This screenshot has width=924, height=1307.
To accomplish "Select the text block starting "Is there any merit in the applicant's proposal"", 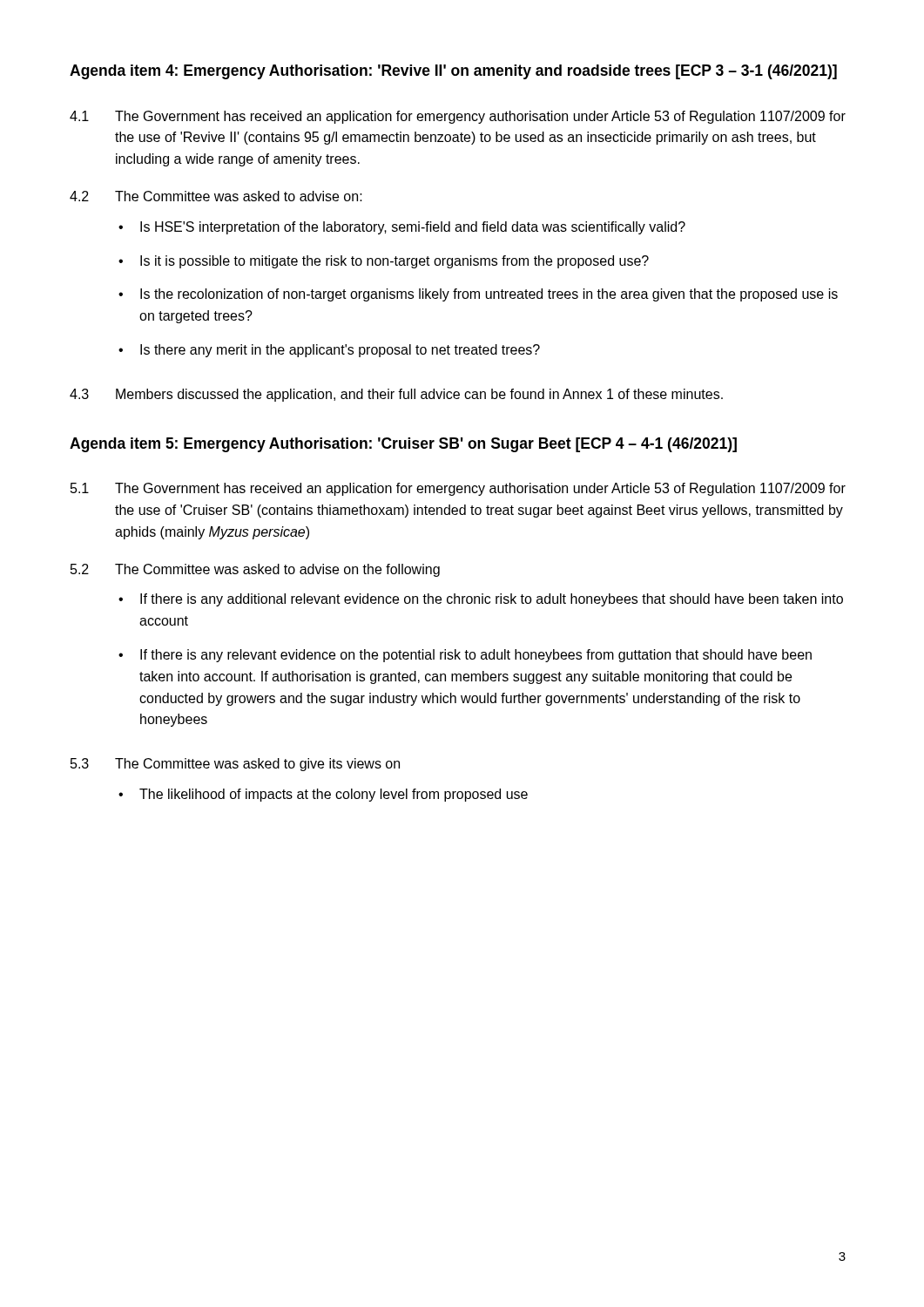I will tap(340, 350).
